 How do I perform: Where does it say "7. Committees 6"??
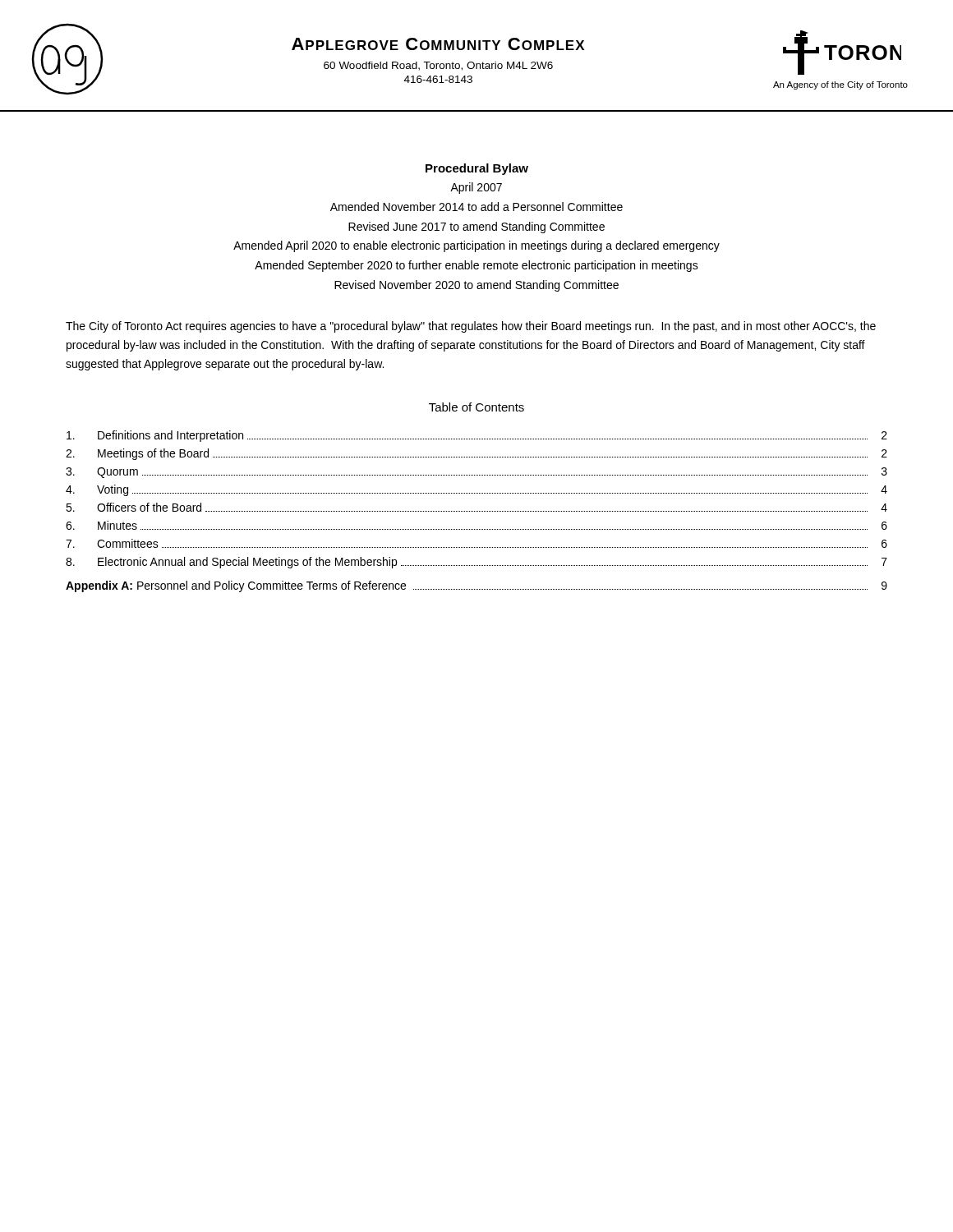point(476,544)
